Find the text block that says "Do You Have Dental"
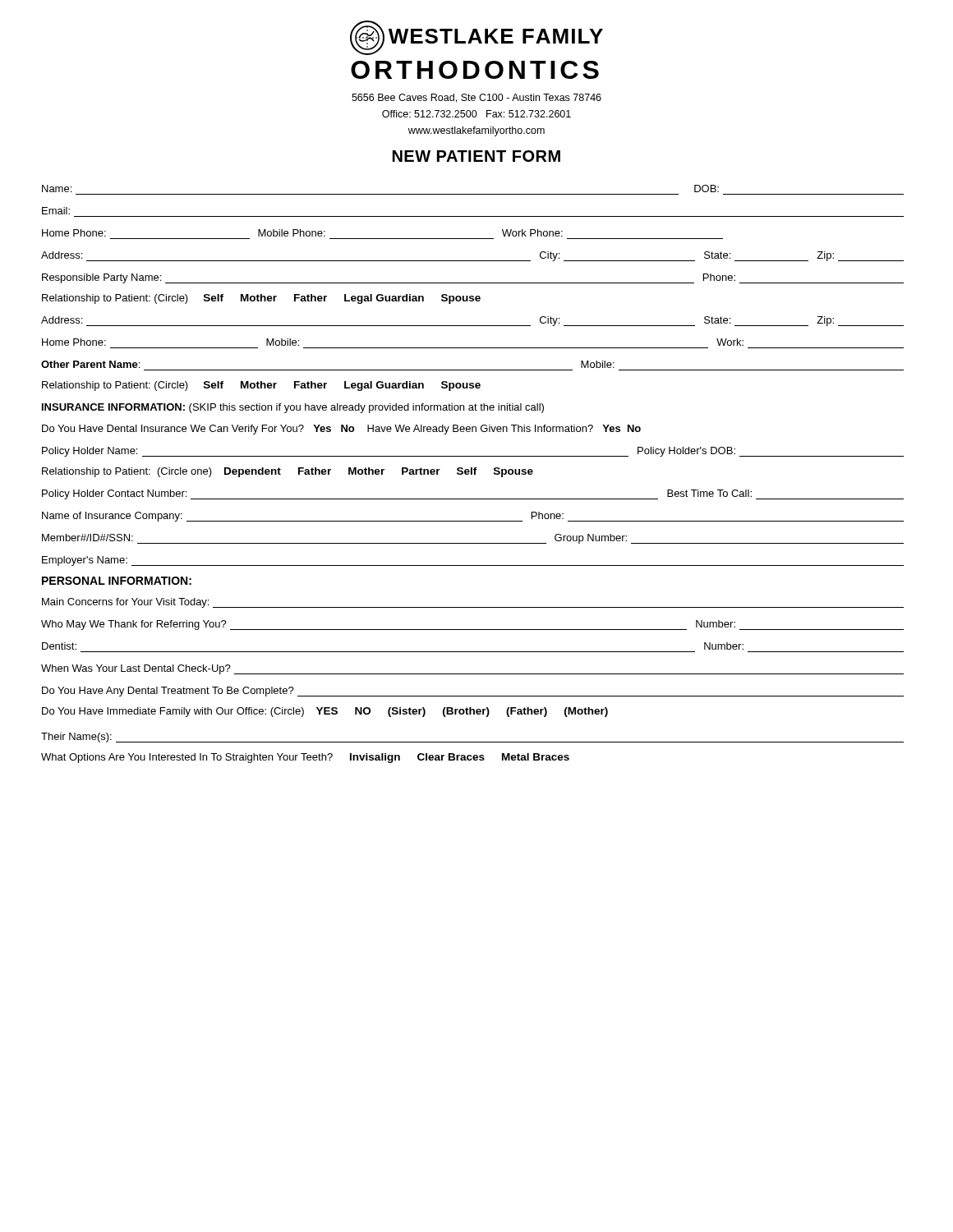 pos(341,428)
